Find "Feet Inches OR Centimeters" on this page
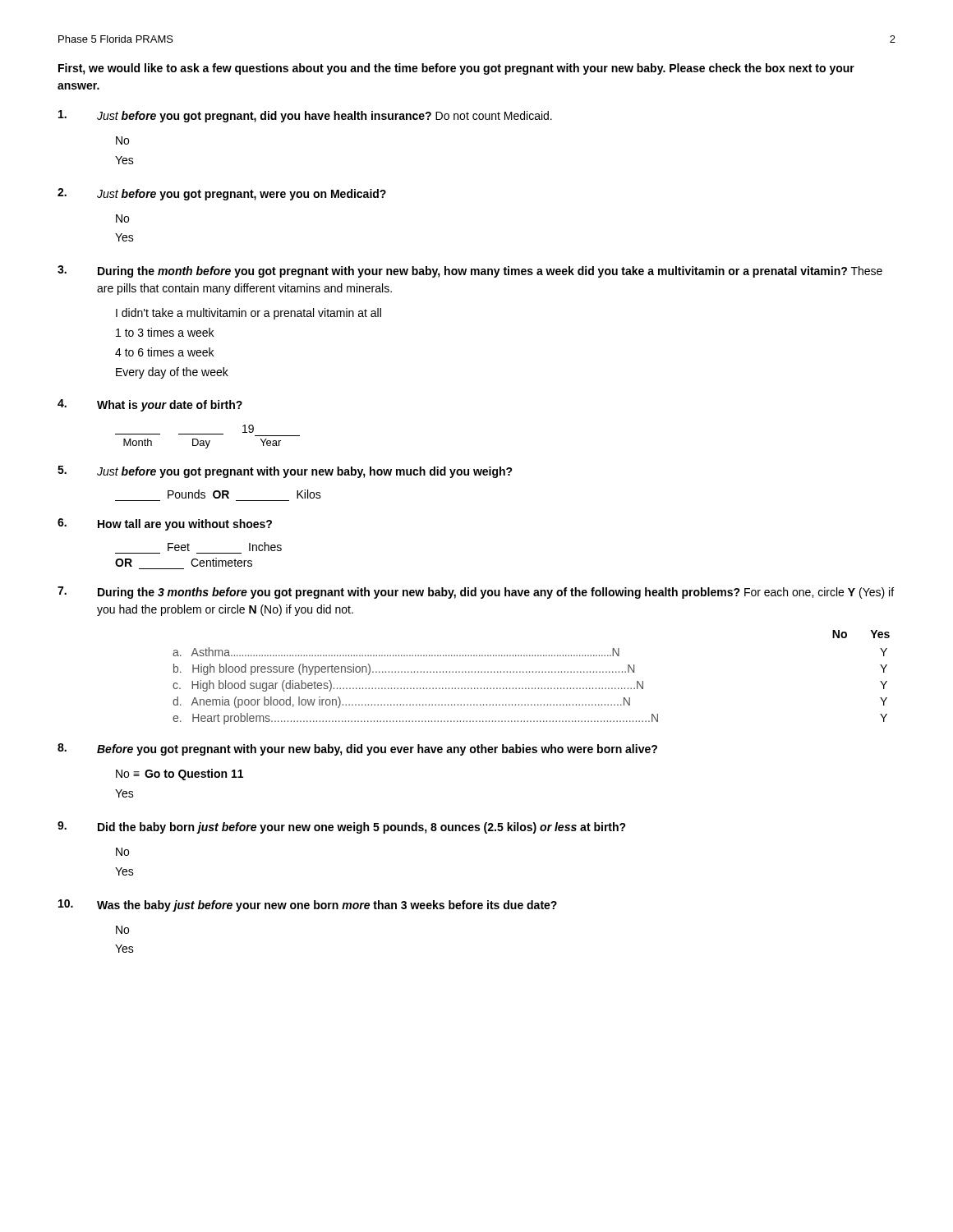This screenshot has height=1232, width=953. click(x=198, y=556)
